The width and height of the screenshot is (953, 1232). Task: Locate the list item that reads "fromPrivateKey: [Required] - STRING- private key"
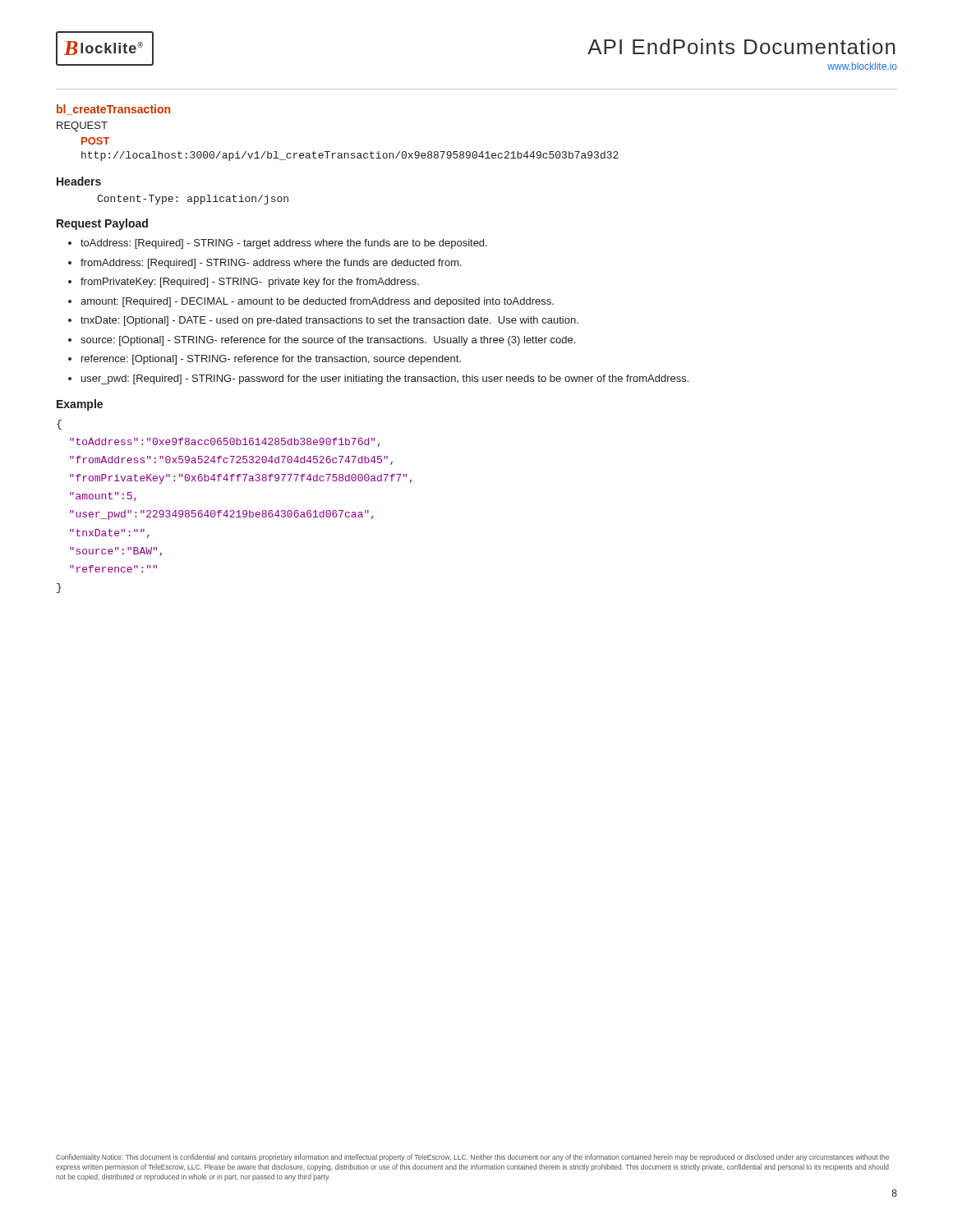[x=250, y=281]
